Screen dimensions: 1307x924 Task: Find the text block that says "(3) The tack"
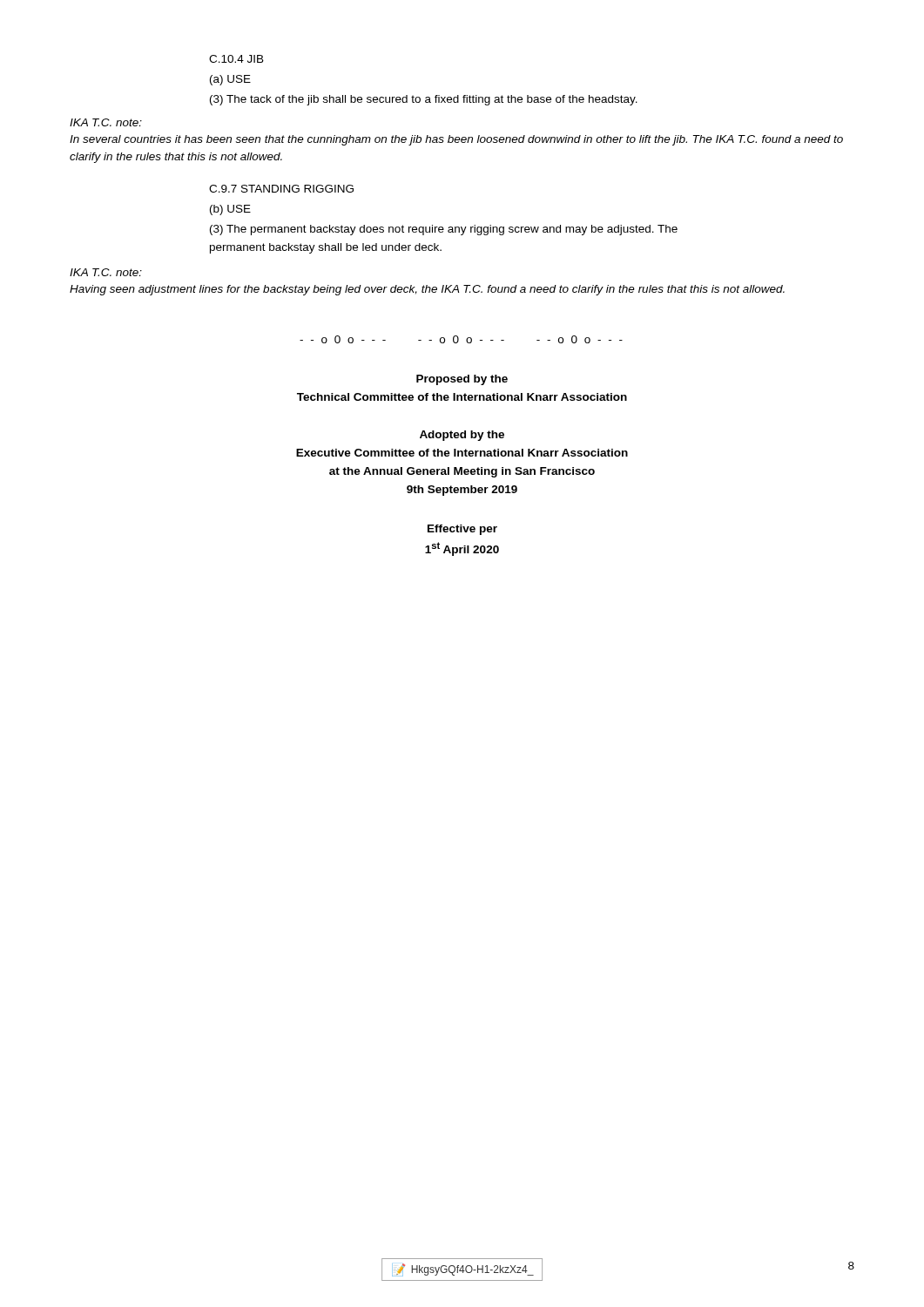point(423,99)
